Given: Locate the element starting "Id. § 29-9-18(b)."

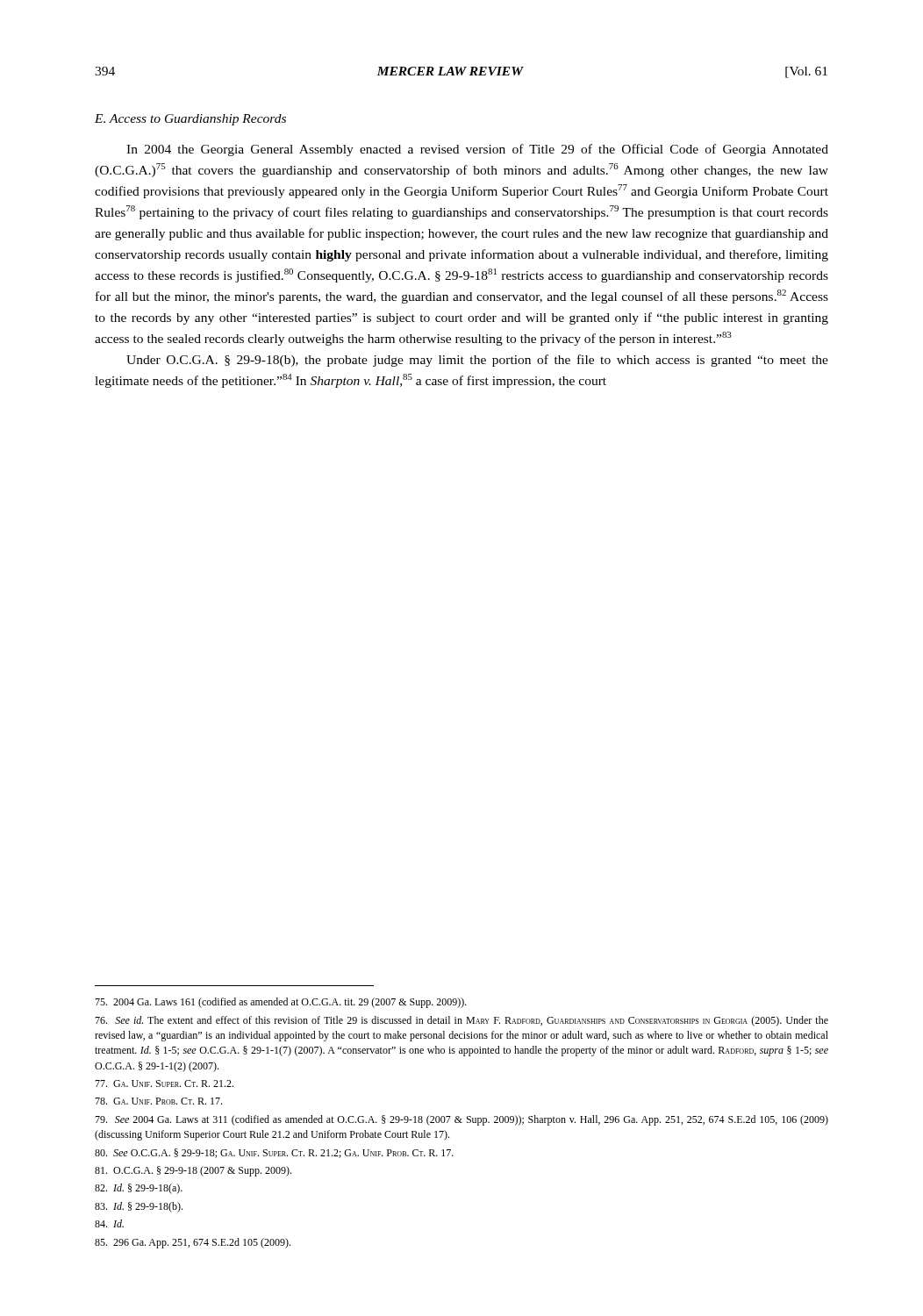Looking at the screenshot, I should pyautogui.click(x=139, y=1207).
